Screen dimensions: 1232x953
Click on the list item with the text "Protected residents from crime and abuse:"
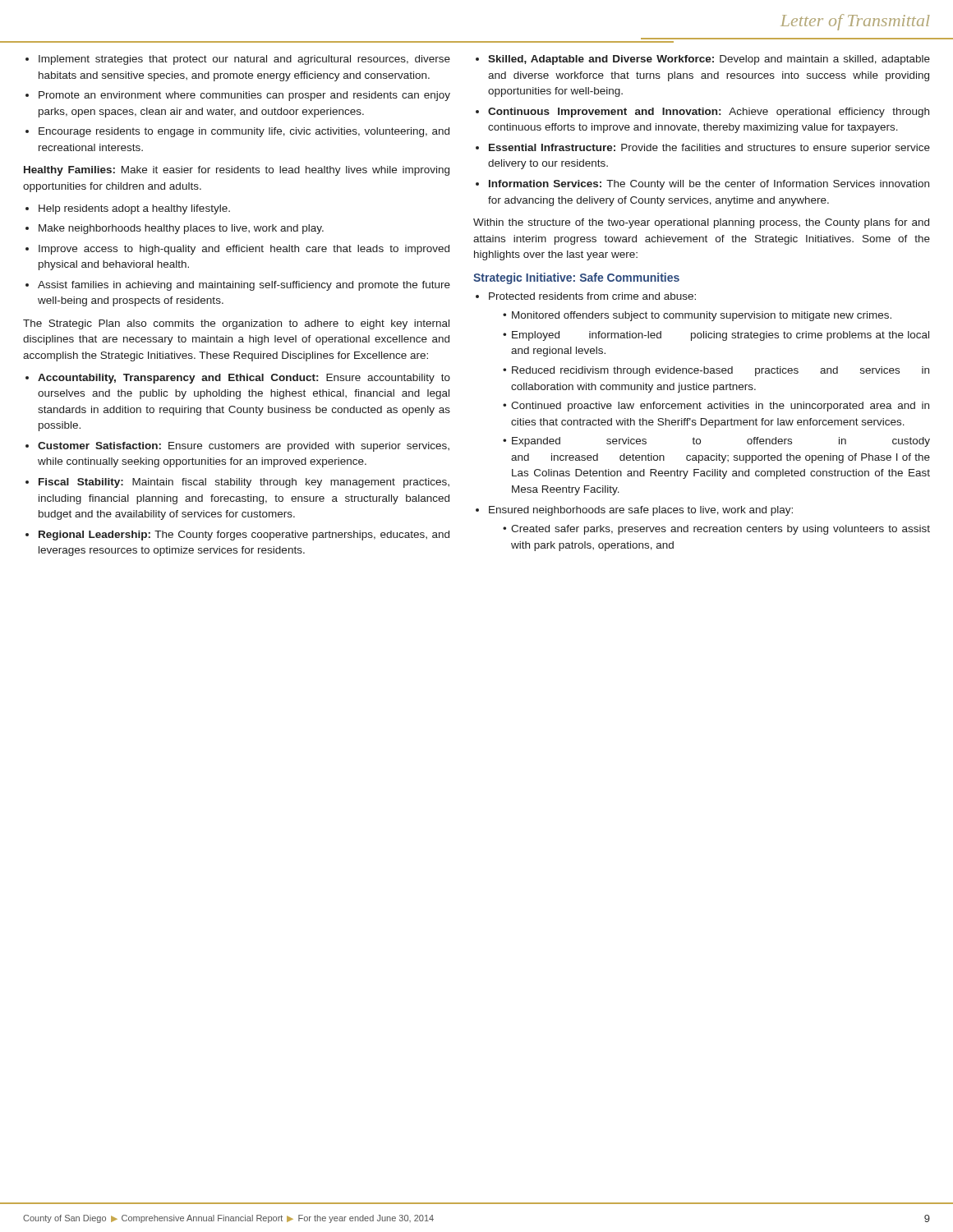tap(709, 394)
